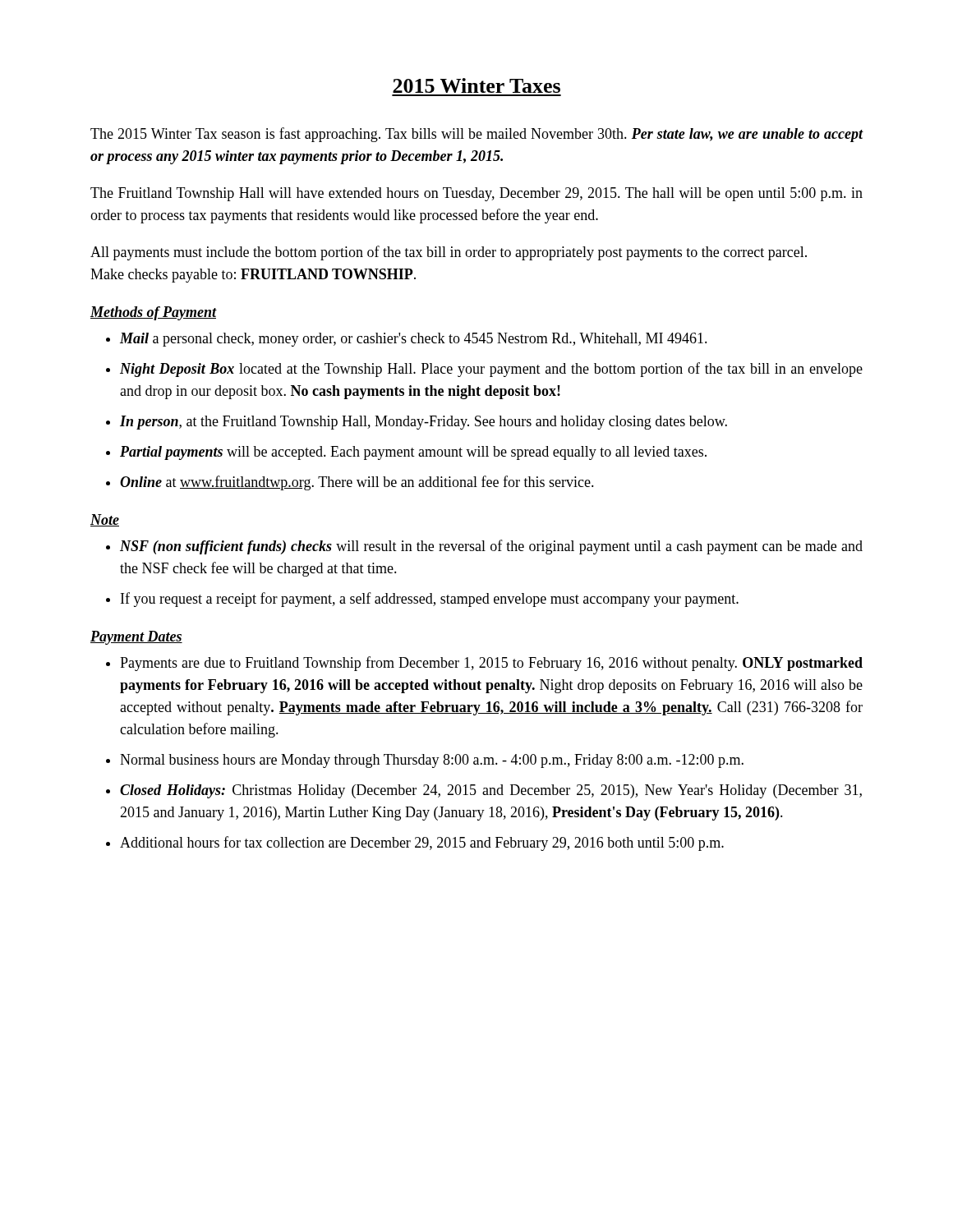Find the text block that reads "The 2015 Winter Tax season is fast approaching."
This screenshot has width=953, height=1232.
click(476, 145)
